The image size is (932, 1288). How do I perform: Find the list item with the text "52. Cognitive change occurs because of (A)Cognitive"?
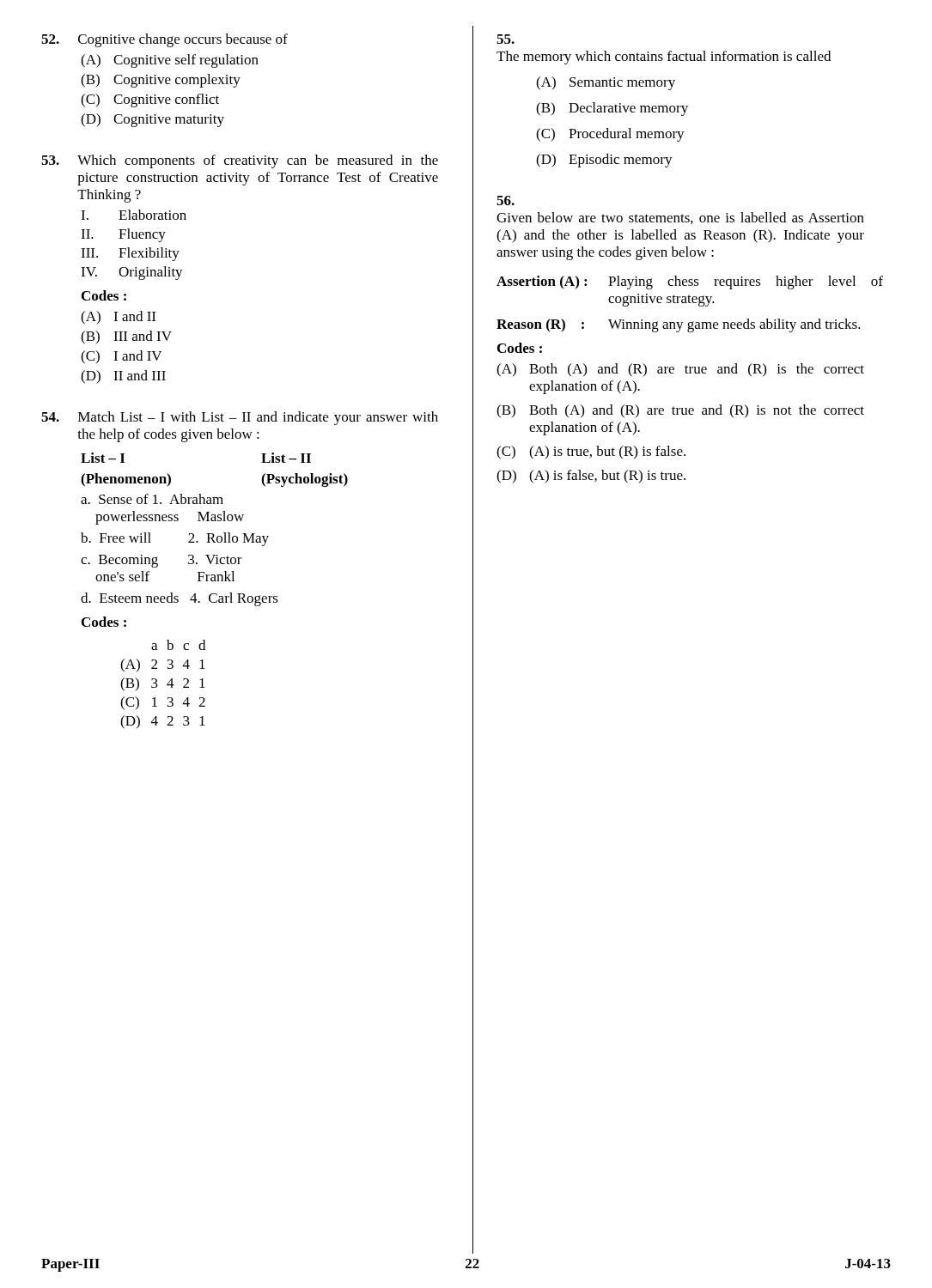tap(164, 40)
